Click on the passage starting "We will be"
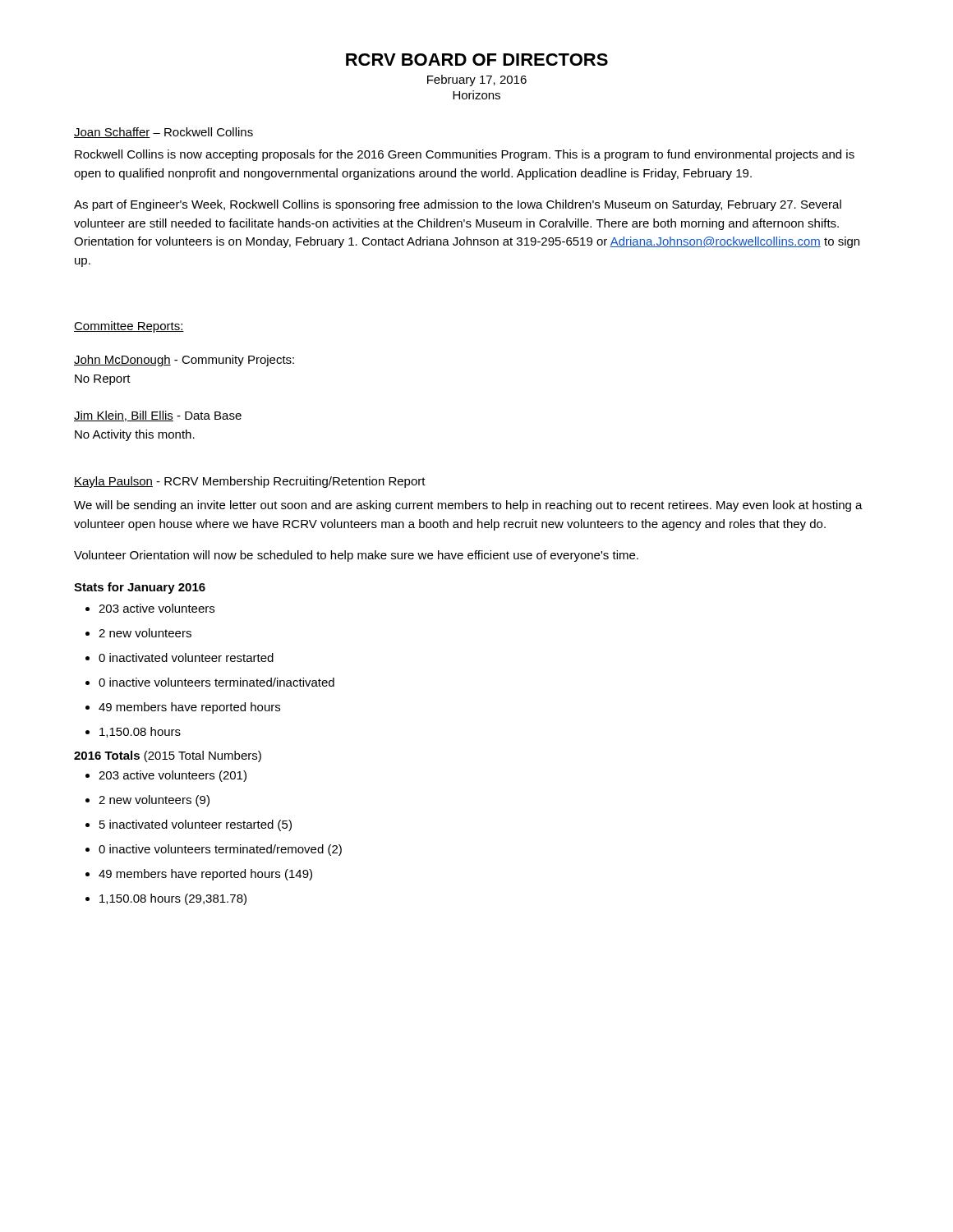This screenshot has height=1232, width=953. click(x=468, y=514)
